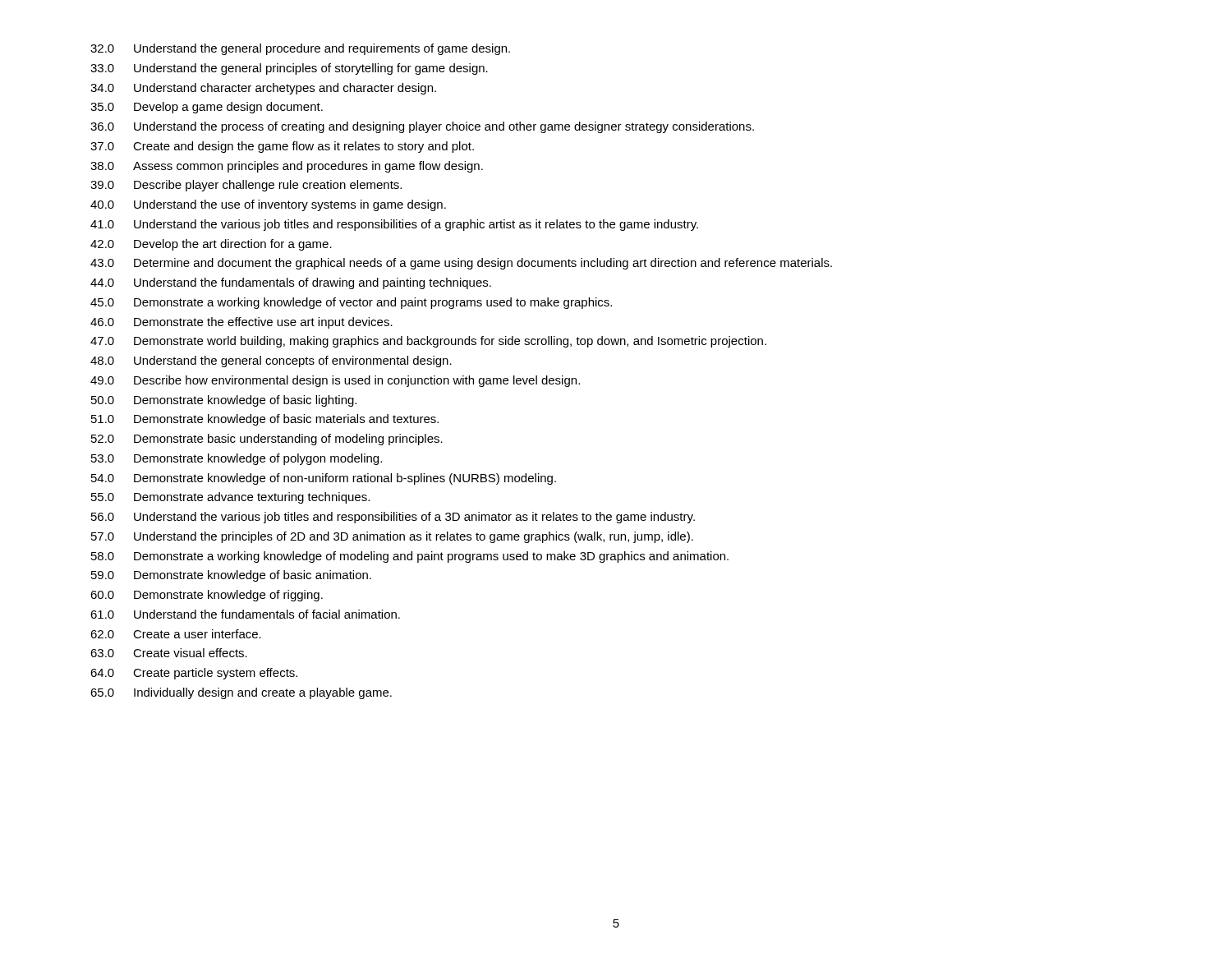Navigate to the element starting "58.0Demonstrate a working knowledge of modeling and paint"
Screen dimensions: 953x1232
(616, 556)
